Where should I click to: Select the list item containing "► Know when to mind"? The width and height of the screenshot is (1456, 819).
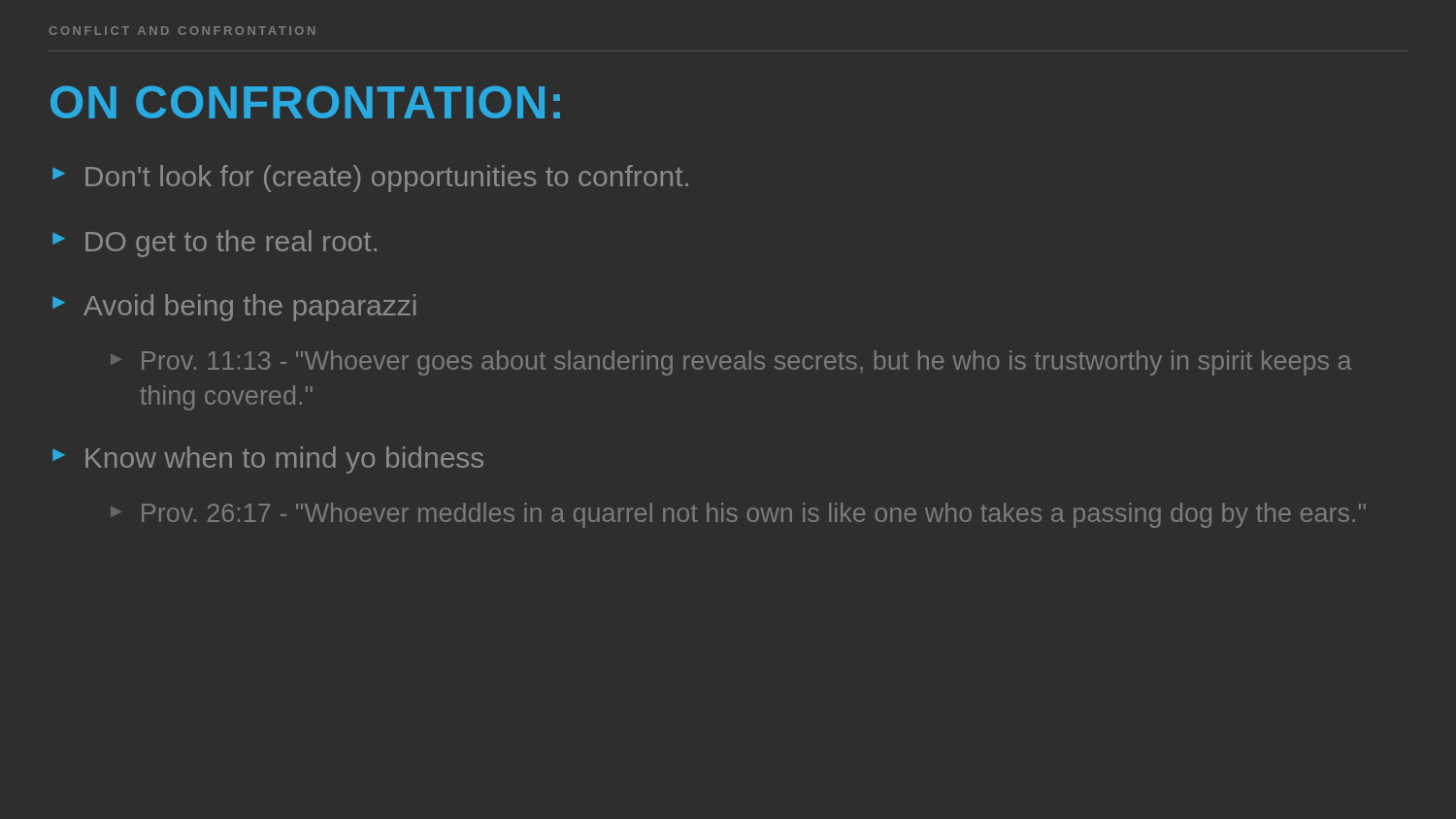pyautogui.click(x=267, y=459)
